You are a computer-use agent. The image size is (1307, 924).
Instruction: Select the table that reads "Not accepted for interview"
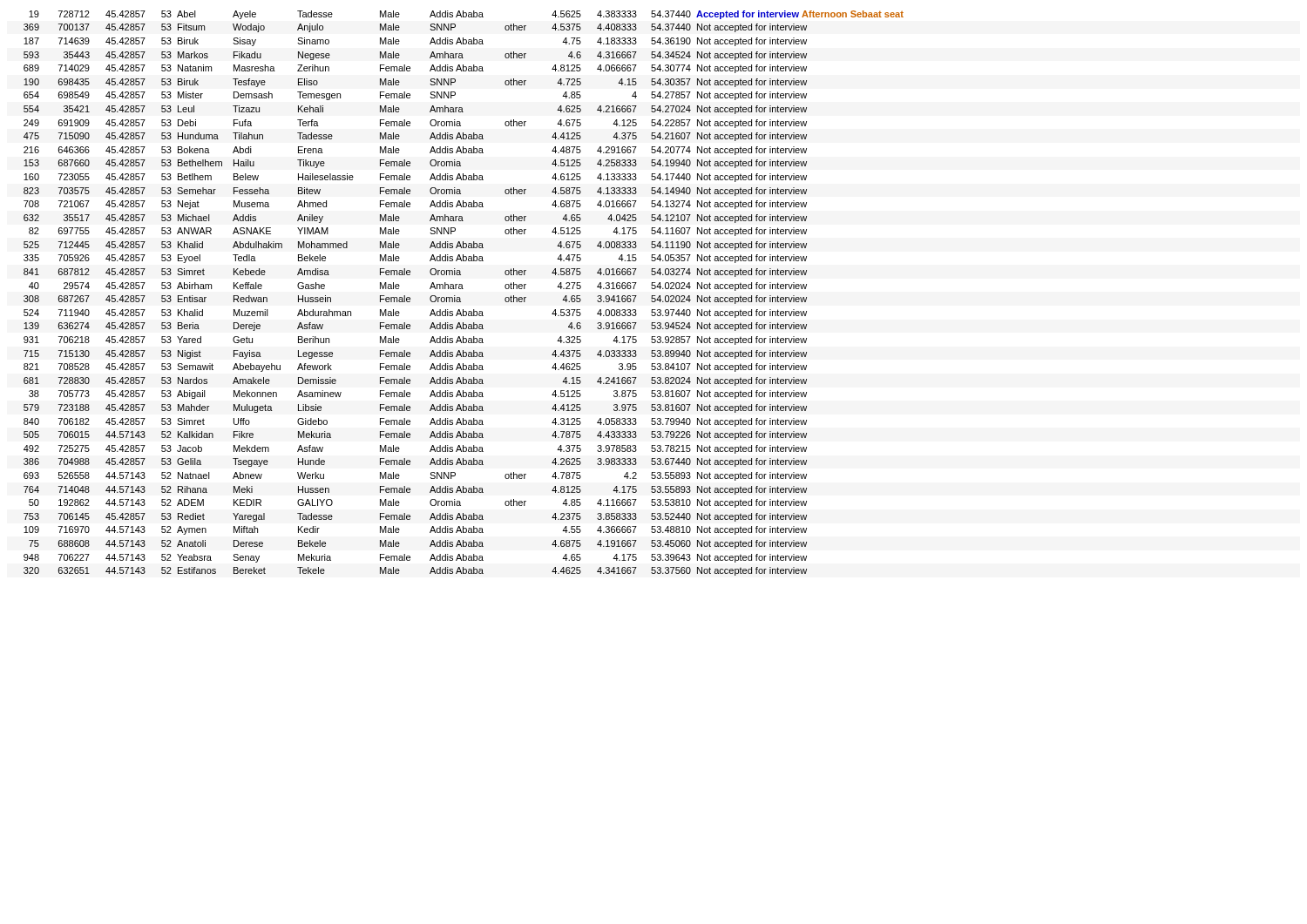tap(654, 462)
